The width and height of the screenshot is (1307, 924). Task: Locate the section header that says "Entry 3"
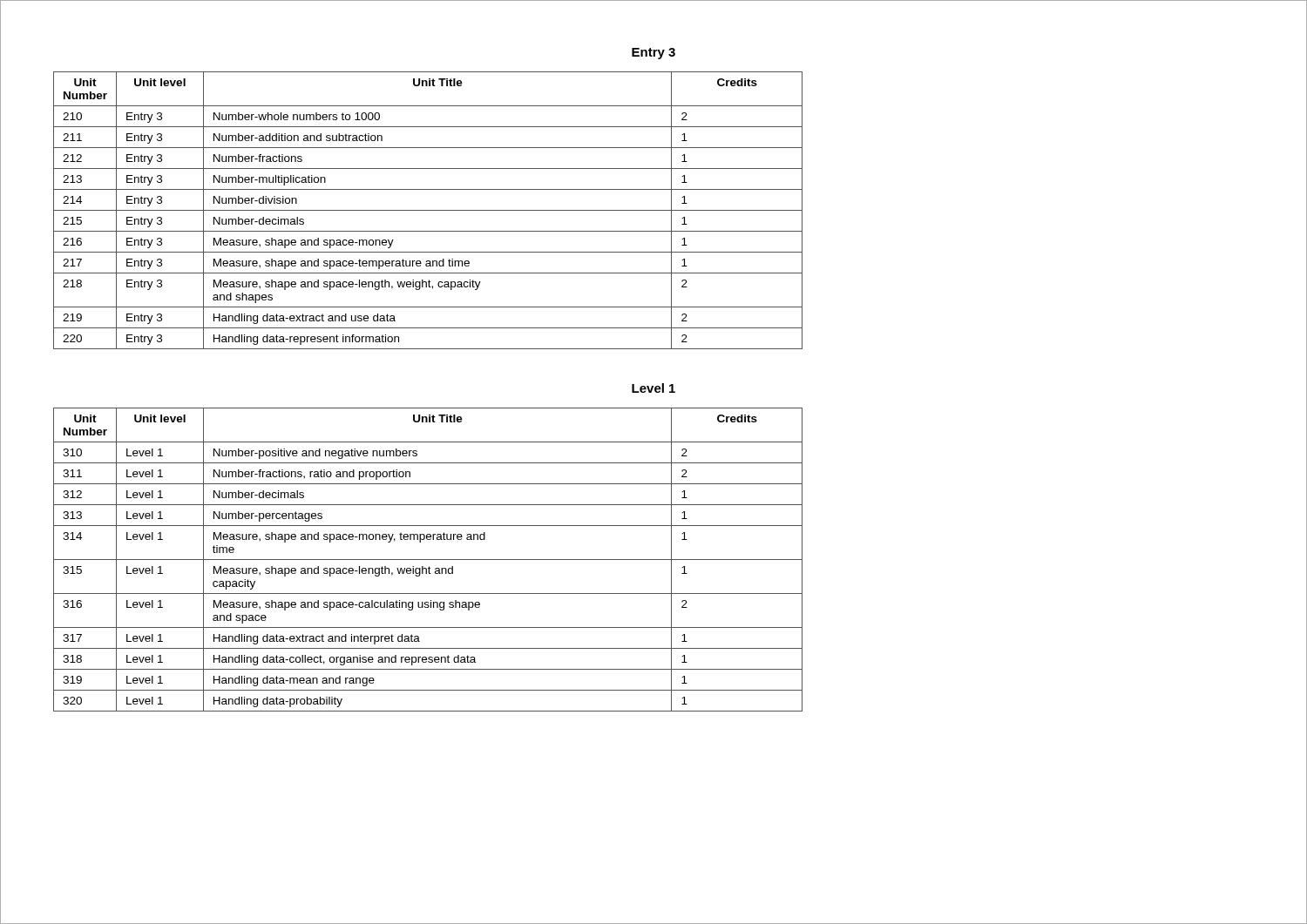pos(653,52)
